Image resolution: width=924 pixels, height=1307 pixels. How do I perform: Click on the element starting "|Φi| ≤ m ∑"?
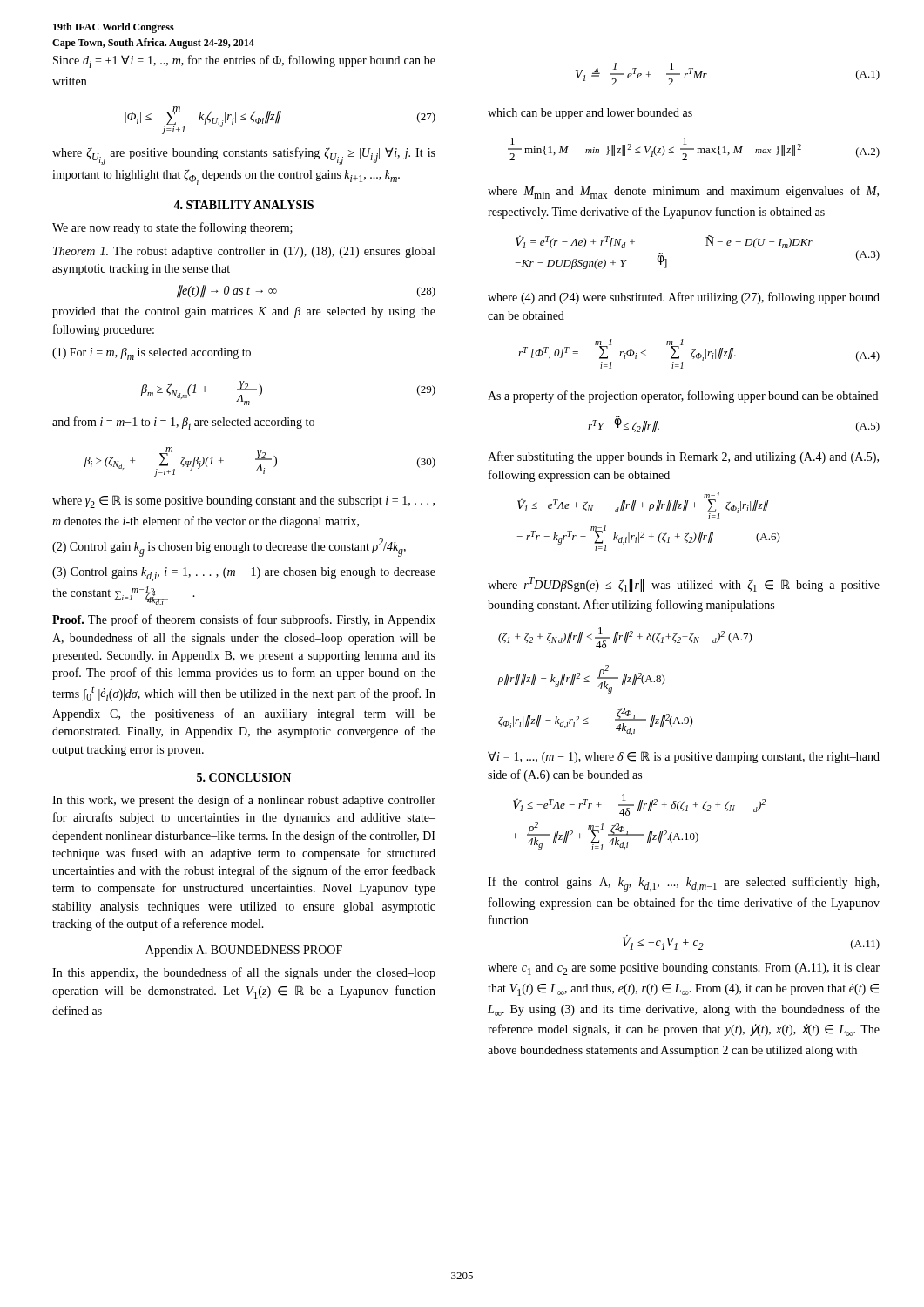coord(244,117)
